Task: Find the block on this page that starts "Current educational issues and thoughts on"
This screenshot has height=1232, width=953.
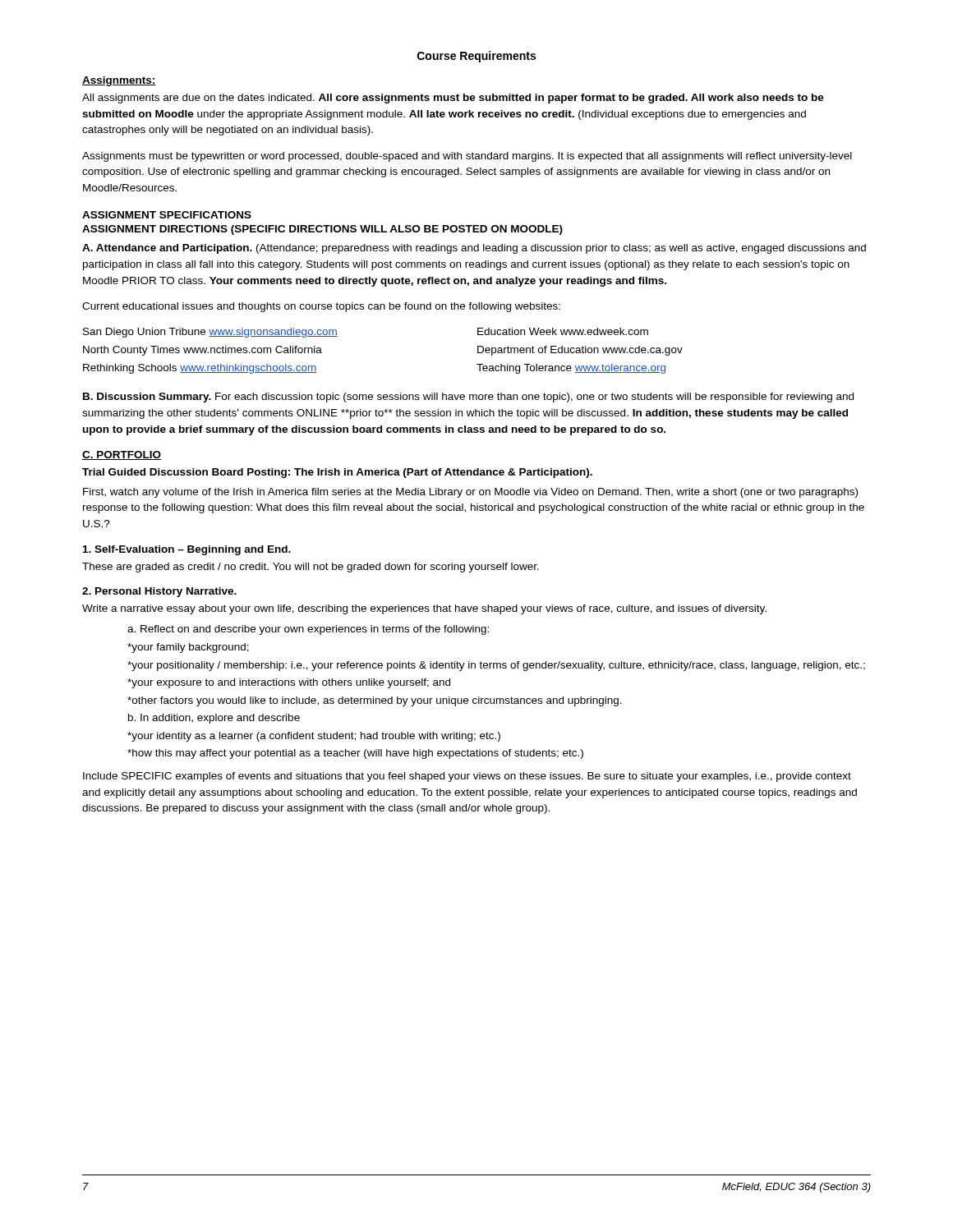Action: tap(322, 306)
